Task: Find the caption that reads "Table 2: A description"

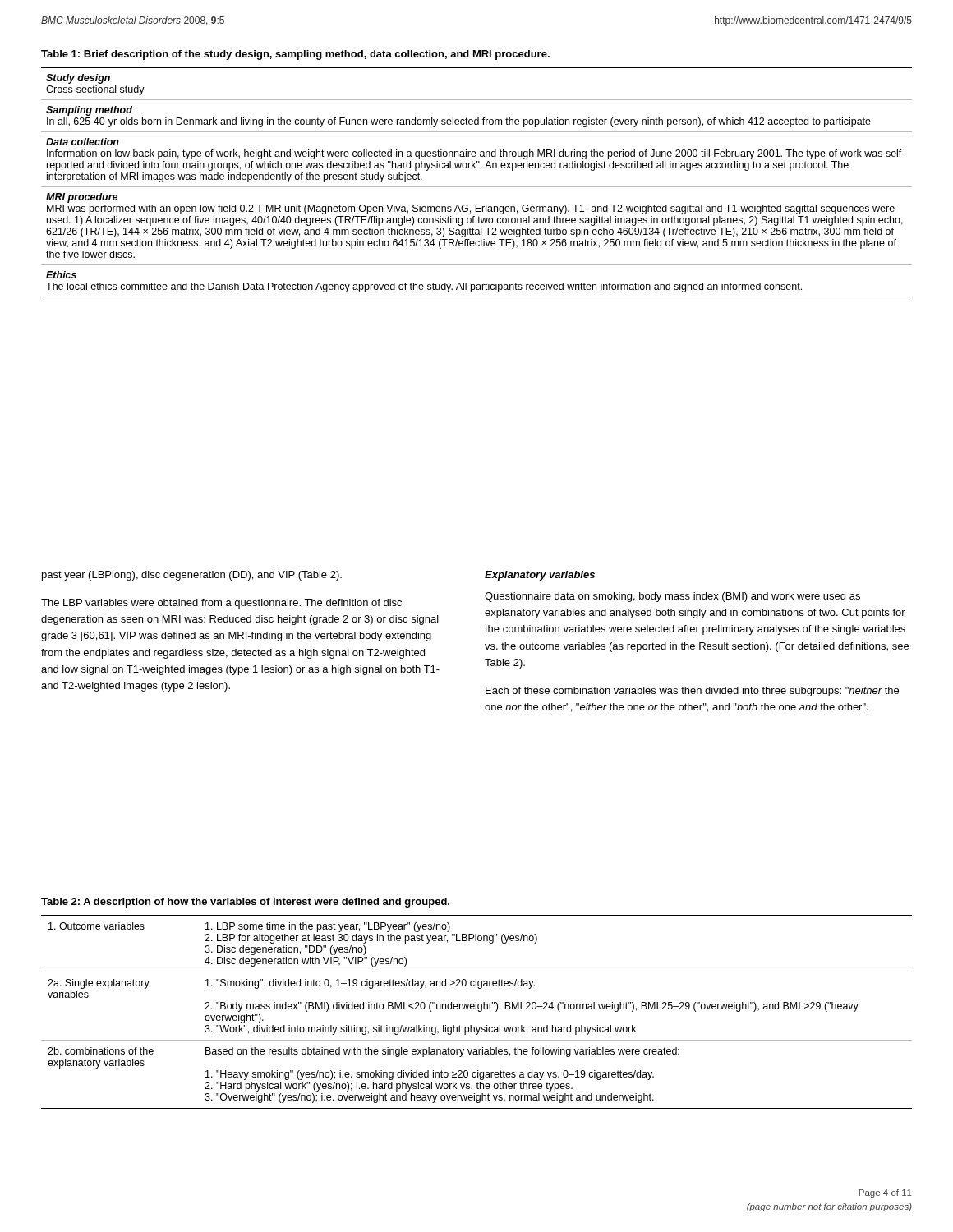Action: click(246, 901)
